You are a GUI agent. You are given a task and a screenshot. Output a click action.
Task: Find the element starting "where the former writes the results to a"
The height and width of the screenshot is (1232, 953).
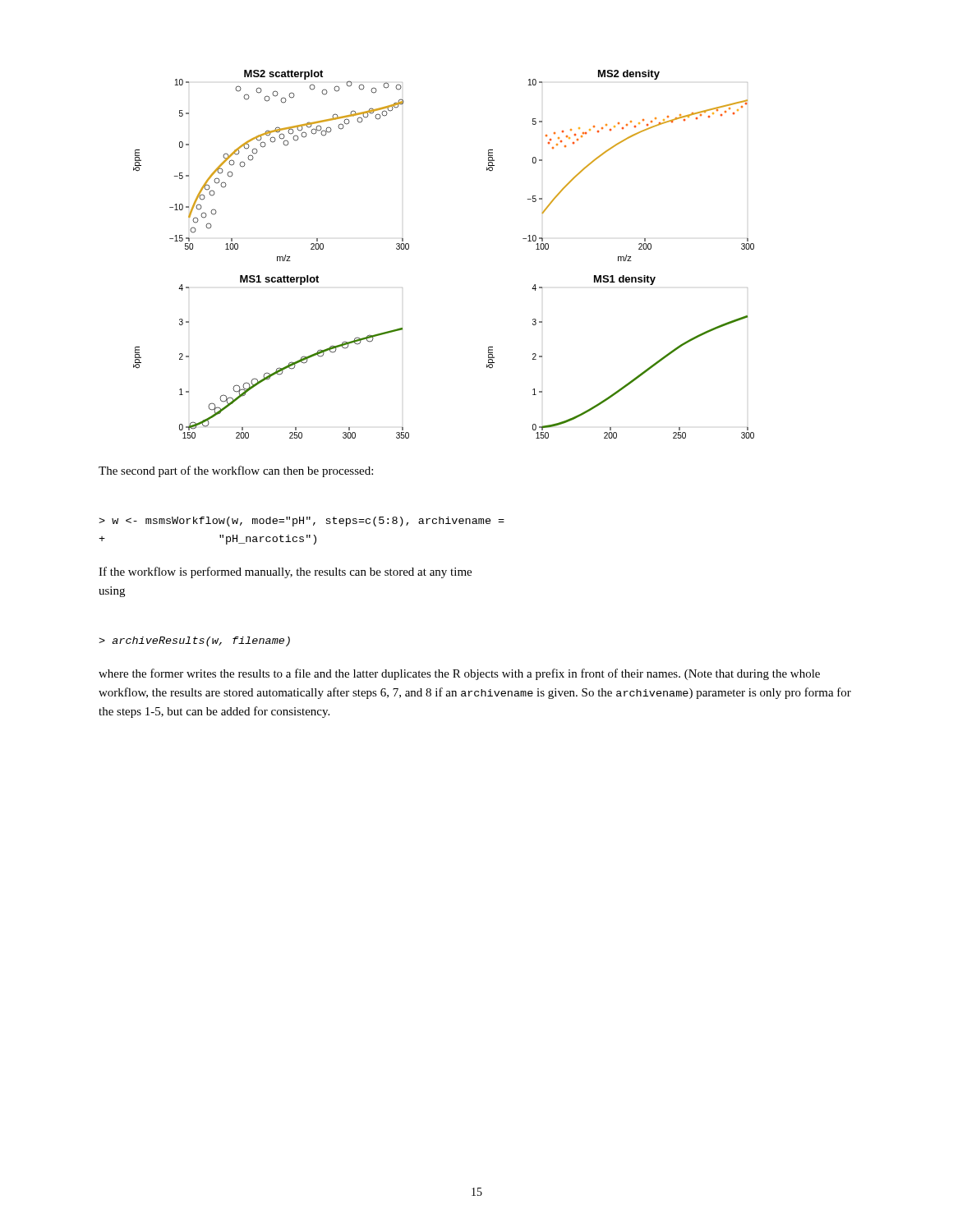point(475,693)
